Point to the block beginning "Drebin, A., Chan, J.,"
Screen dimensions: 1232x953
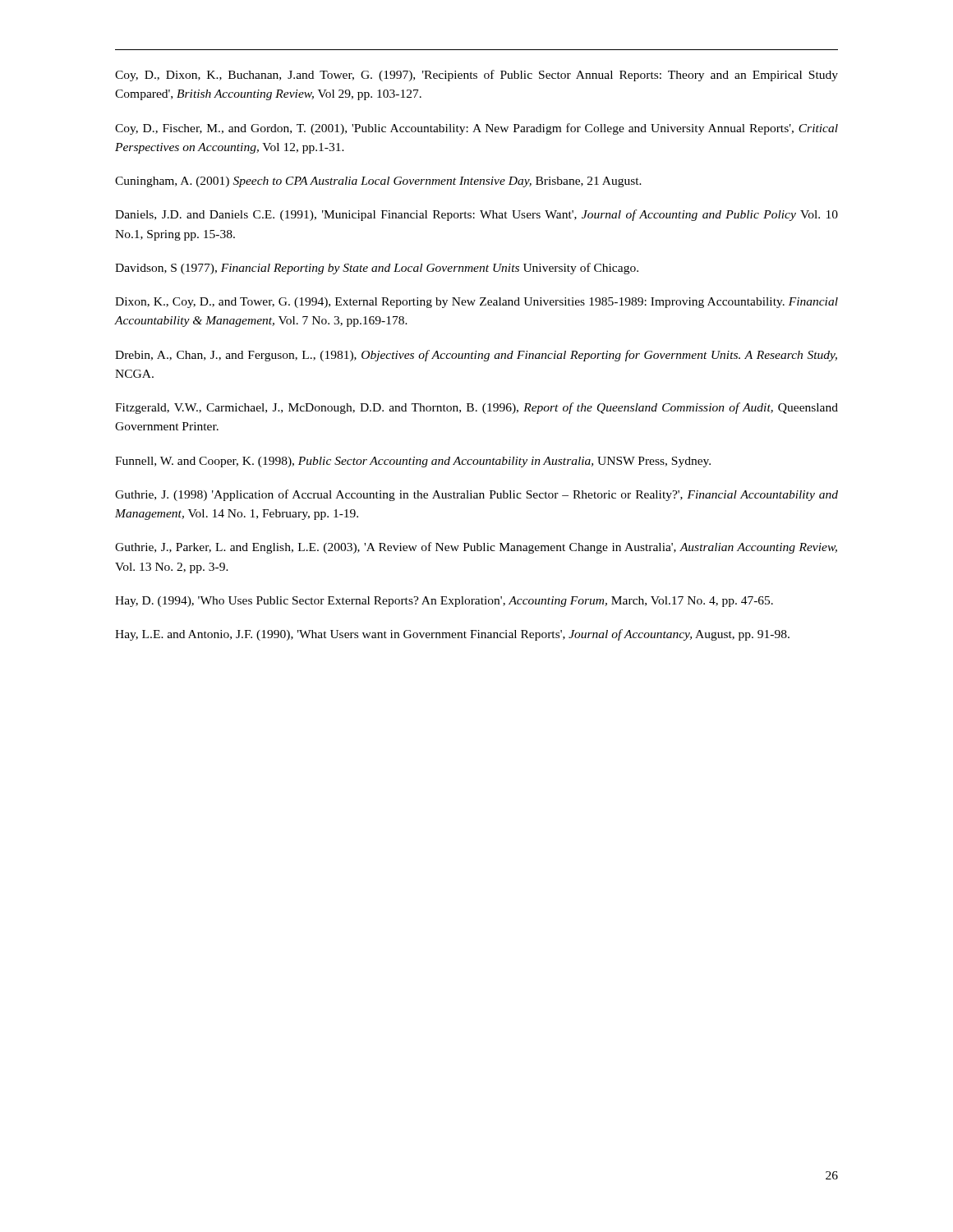pos(476,364)
